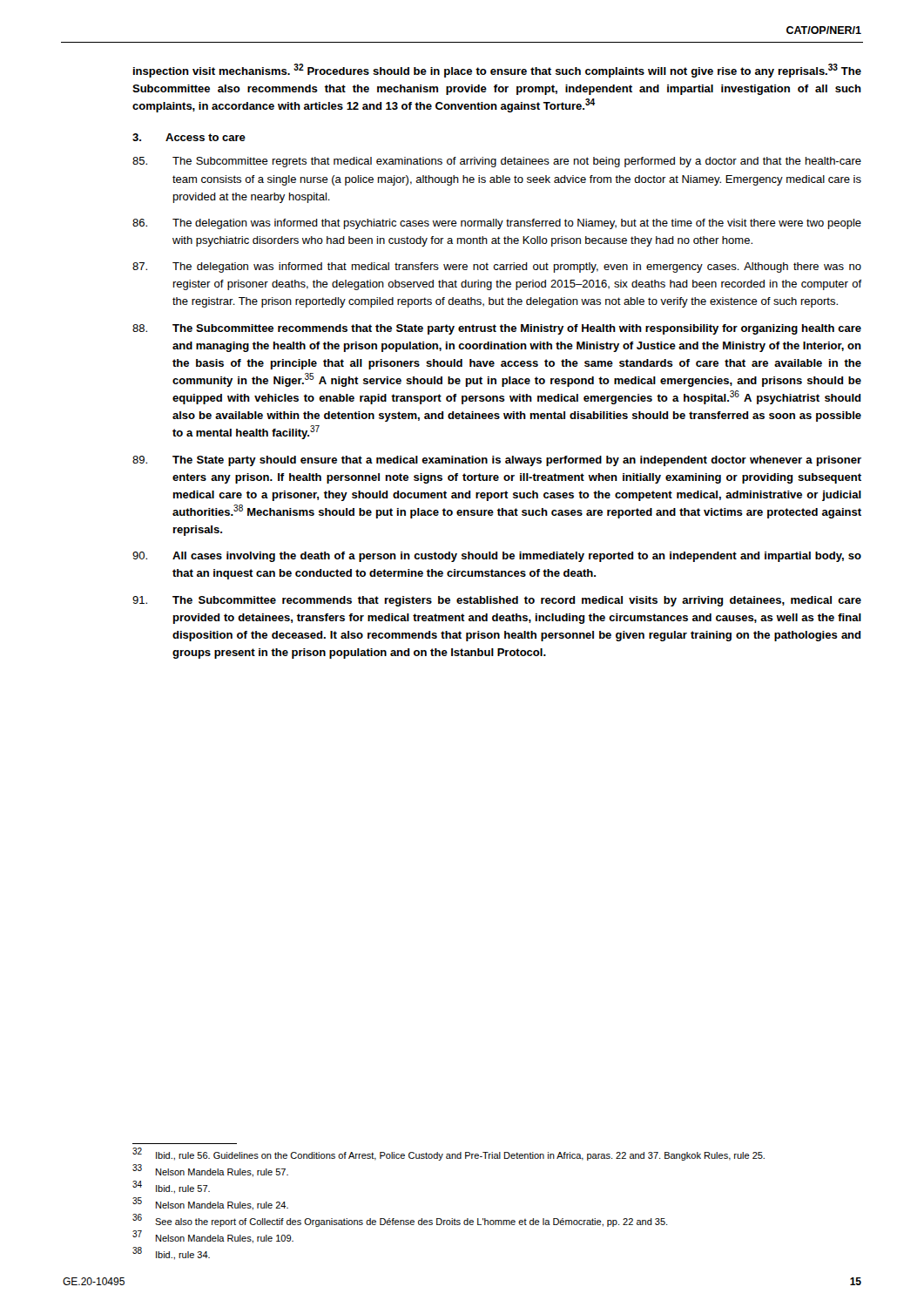924x1307 pixels.
Task: Where does it say "35 Nelson Mandela Rules, rule 24."?
Action: tap(210, 1205)
